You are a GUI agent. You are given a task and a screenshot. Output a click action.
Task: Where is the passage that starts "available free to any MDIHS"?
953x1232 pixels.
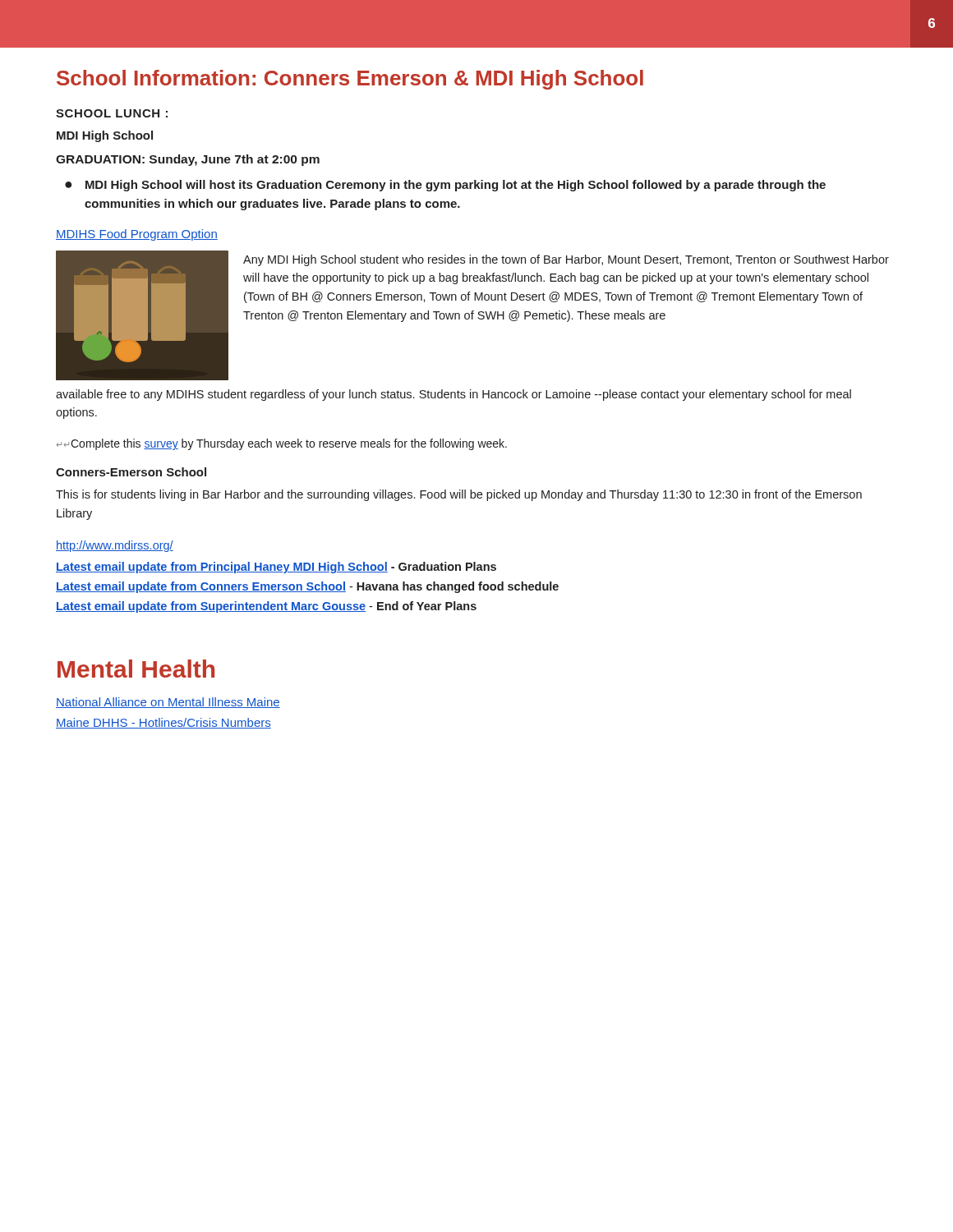[454, 403]
